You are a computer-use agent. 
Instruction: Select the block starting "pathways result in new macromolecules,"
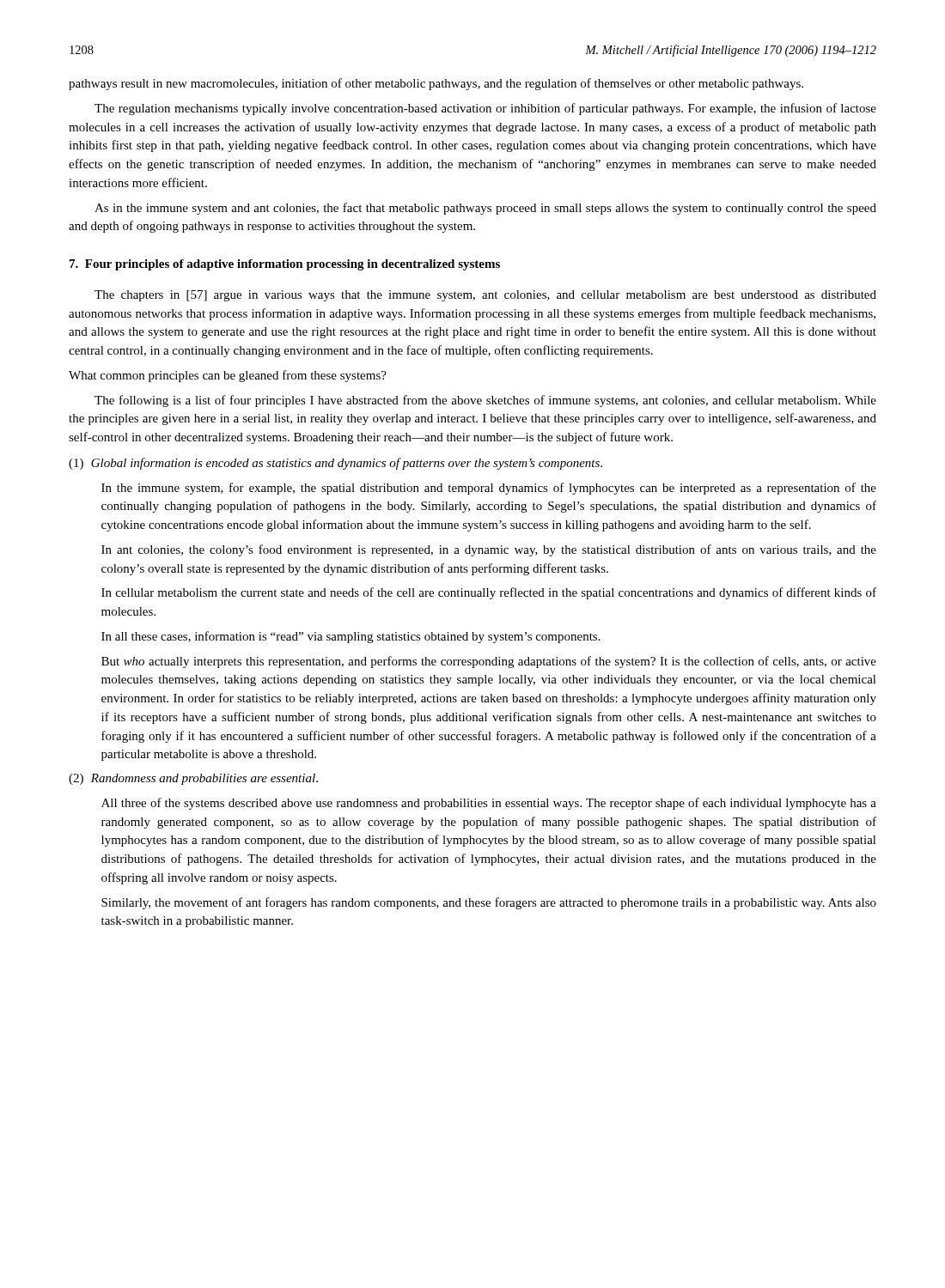[x=472, y=155]
